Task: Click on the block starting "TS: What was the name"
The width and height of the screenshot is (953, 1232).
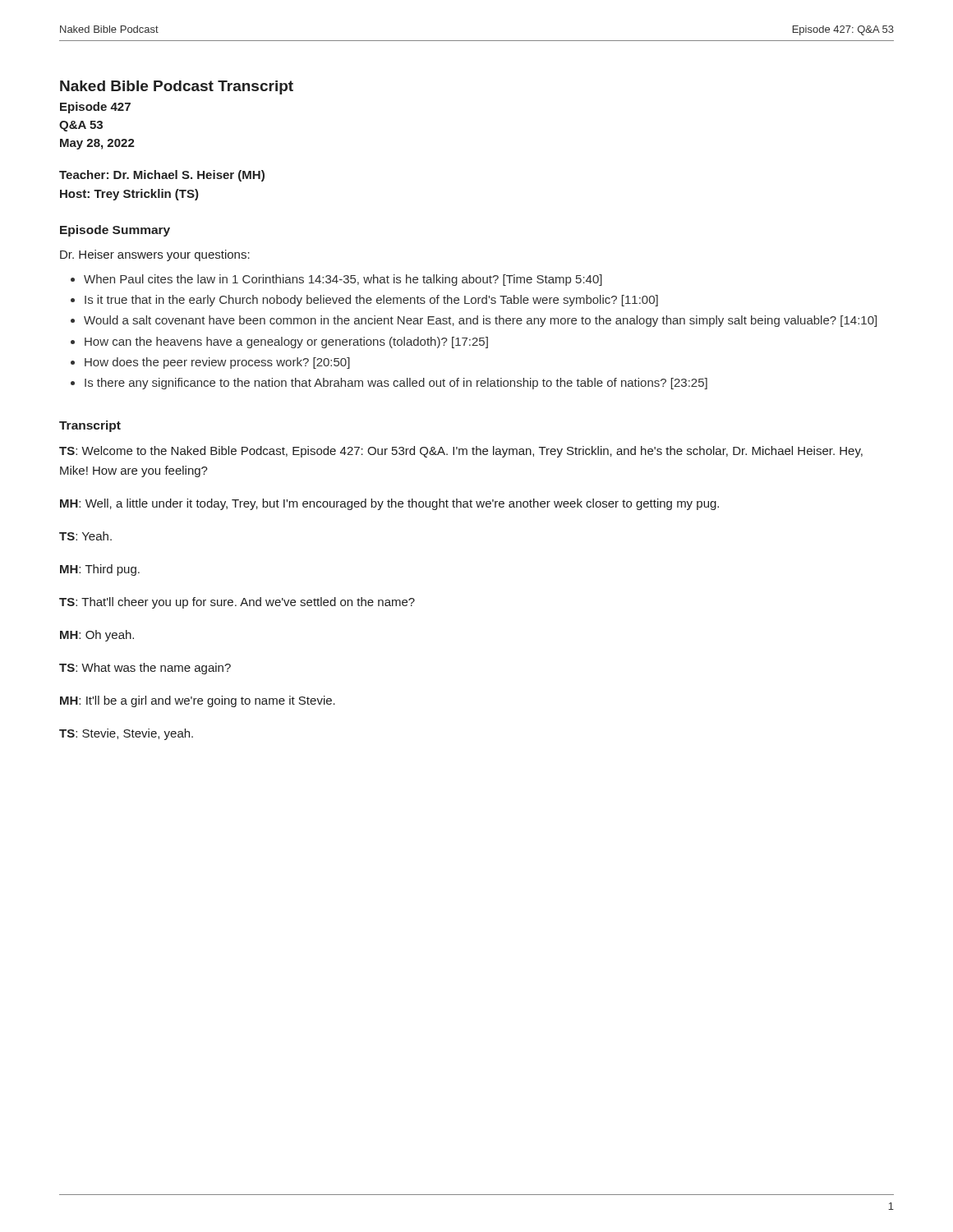Action: (x=145, y=668)
